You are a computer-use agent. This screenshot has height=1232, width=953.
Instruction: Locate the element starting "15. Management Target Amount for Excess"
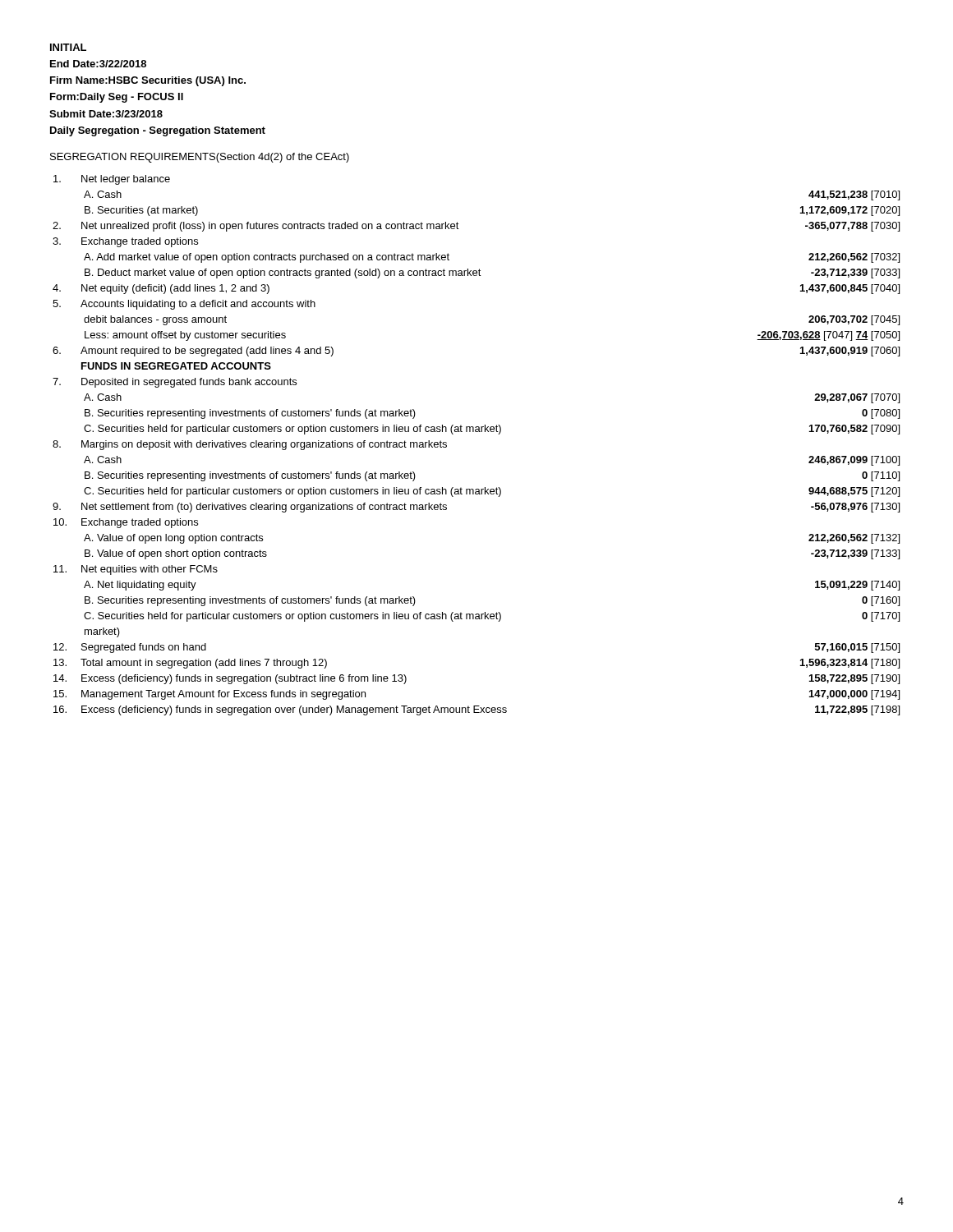tap(221, 694)
